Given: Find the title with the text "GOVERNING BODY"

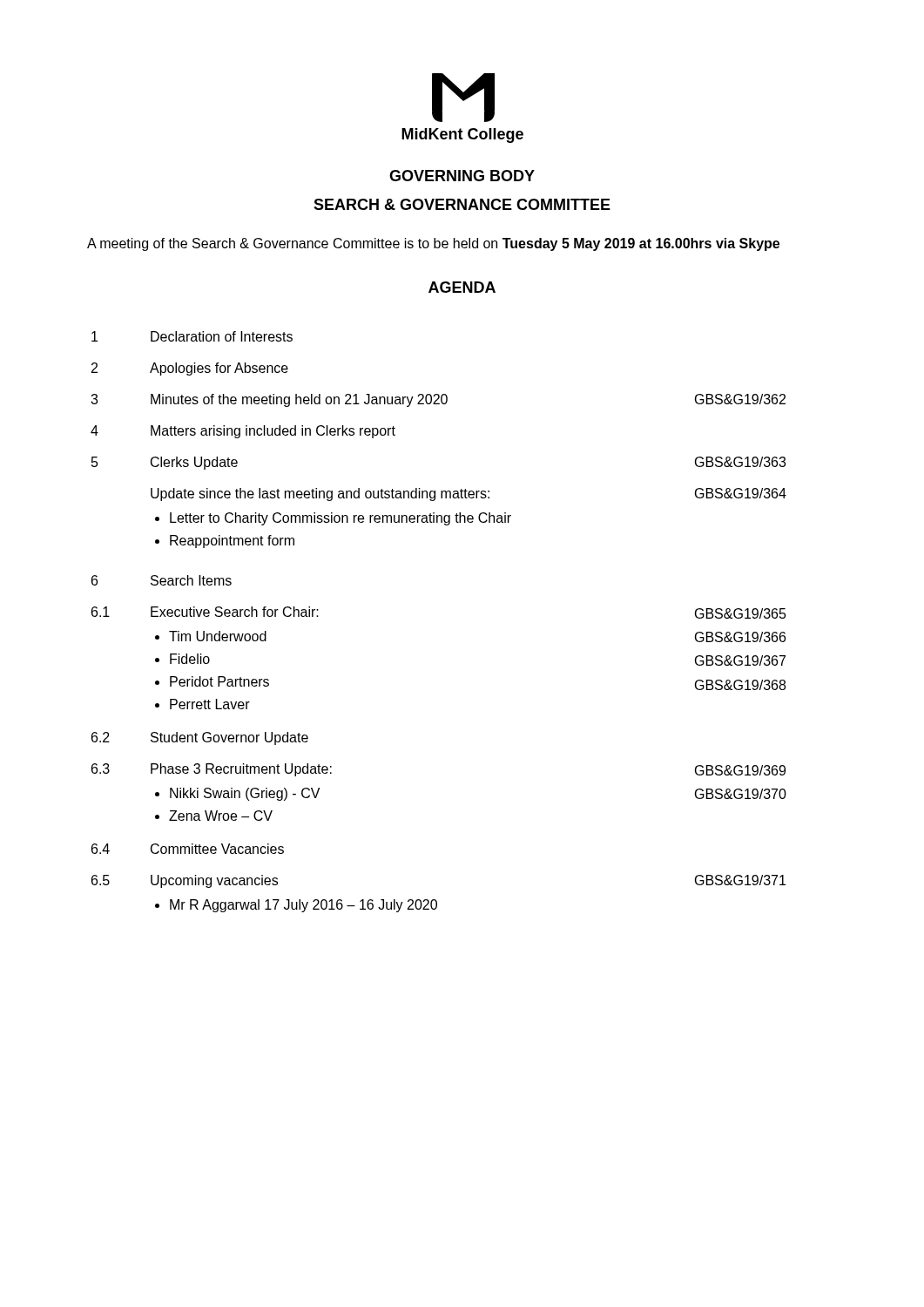Looking at the screenshot, I should (462, 176).
